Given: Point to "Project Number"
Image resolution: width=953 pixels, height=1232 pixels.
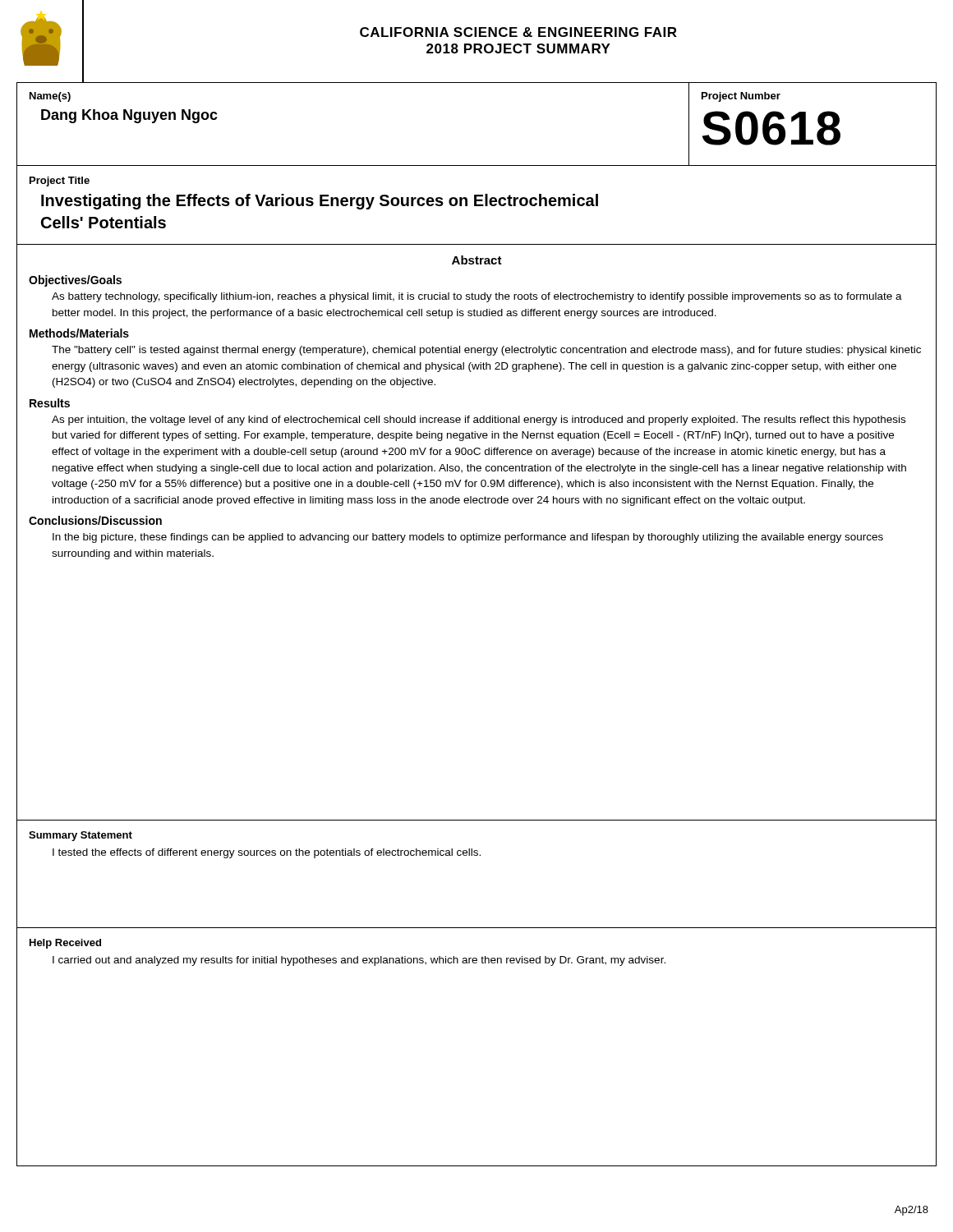Looking at the screenshot, I should tap(741, 96).
